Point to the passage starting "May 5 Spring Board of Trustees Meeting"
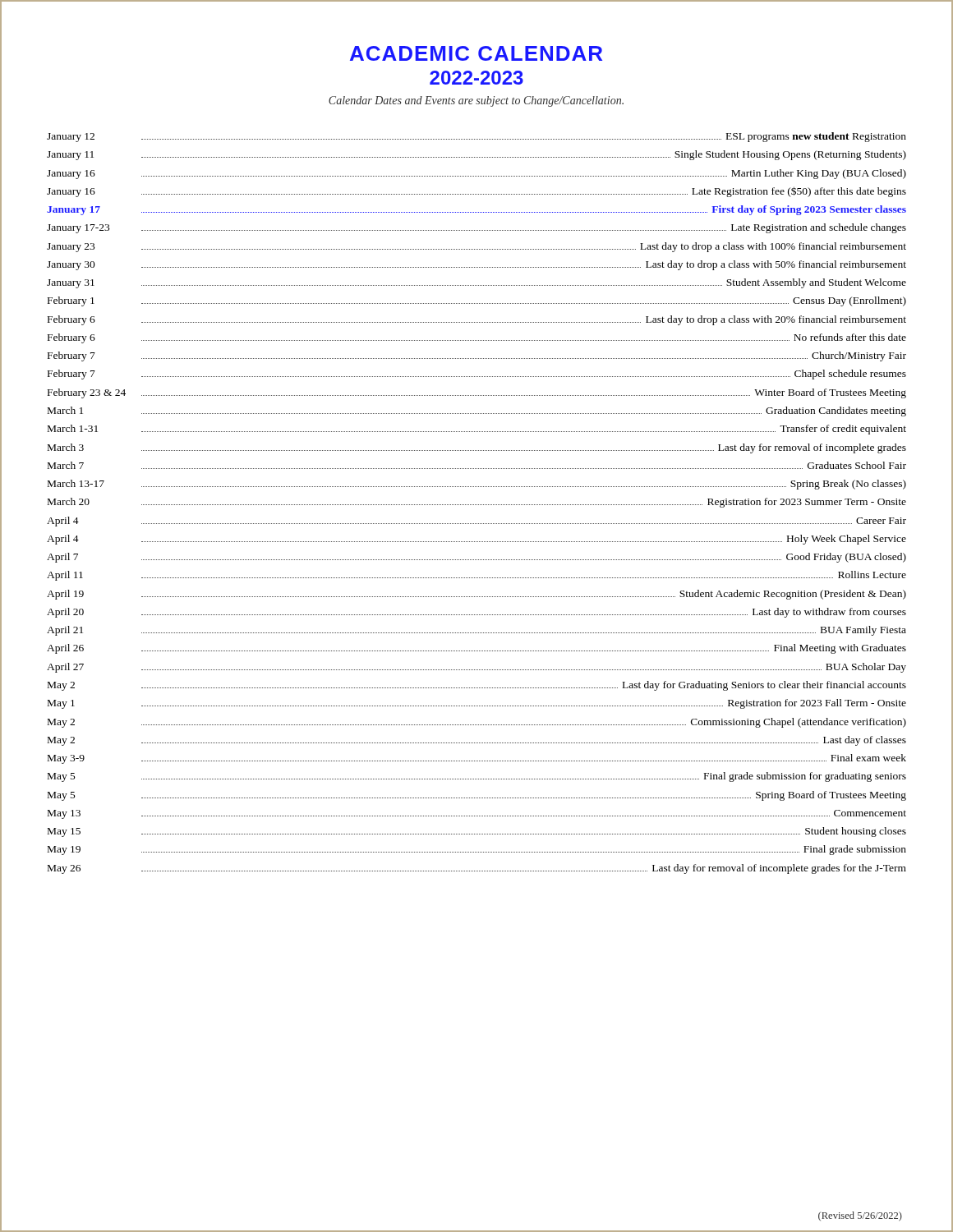 click(x=476, y=795)
